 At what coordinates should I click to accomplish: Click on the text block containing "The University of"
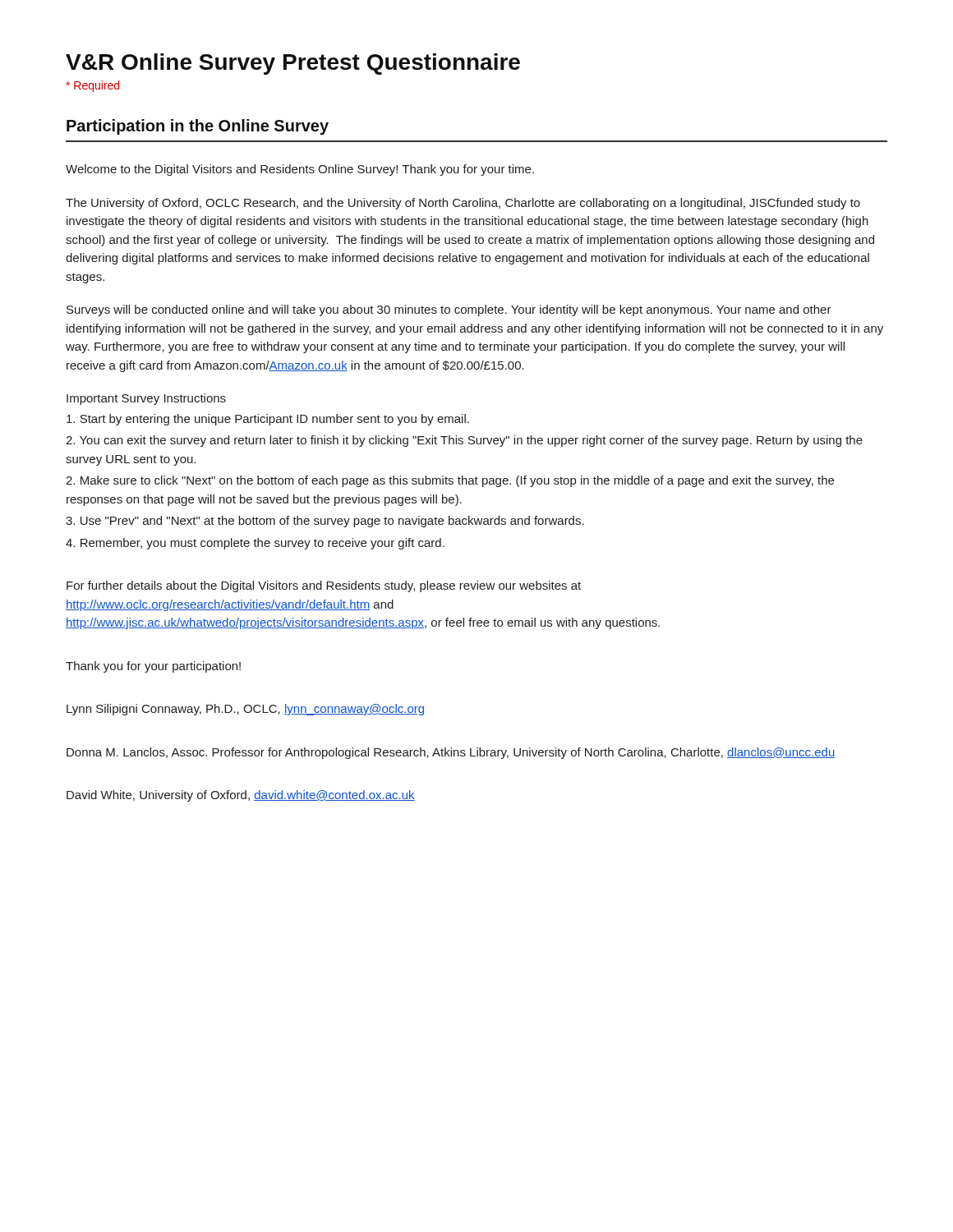point(470,239)
